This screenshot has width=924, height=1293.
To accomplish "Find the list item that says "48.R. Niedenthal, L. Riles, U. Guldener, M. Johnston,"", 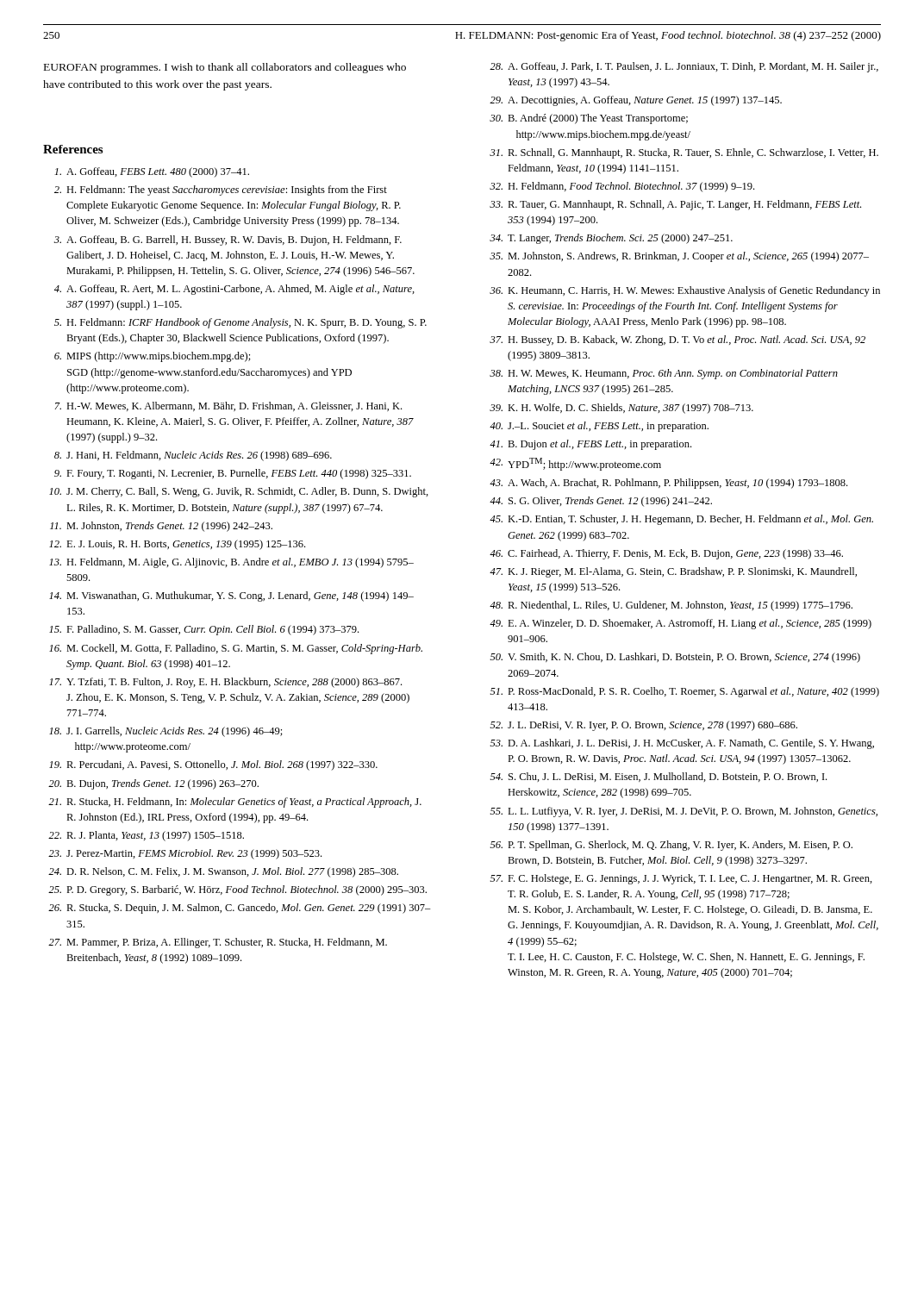I will point(683,605).
